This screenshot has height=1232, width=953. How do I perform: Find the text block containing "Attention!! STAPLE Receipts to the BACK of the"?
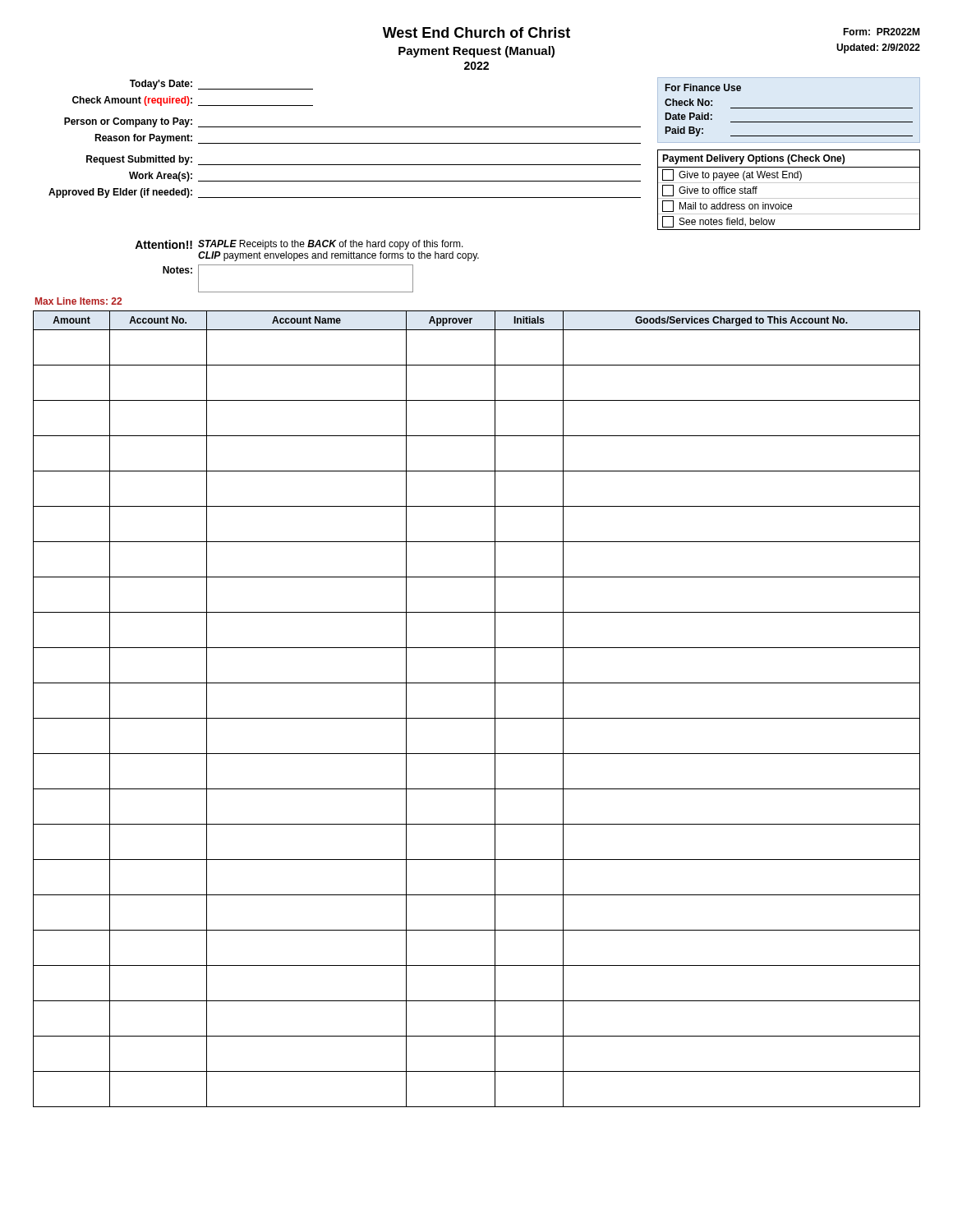click(256, 250)
